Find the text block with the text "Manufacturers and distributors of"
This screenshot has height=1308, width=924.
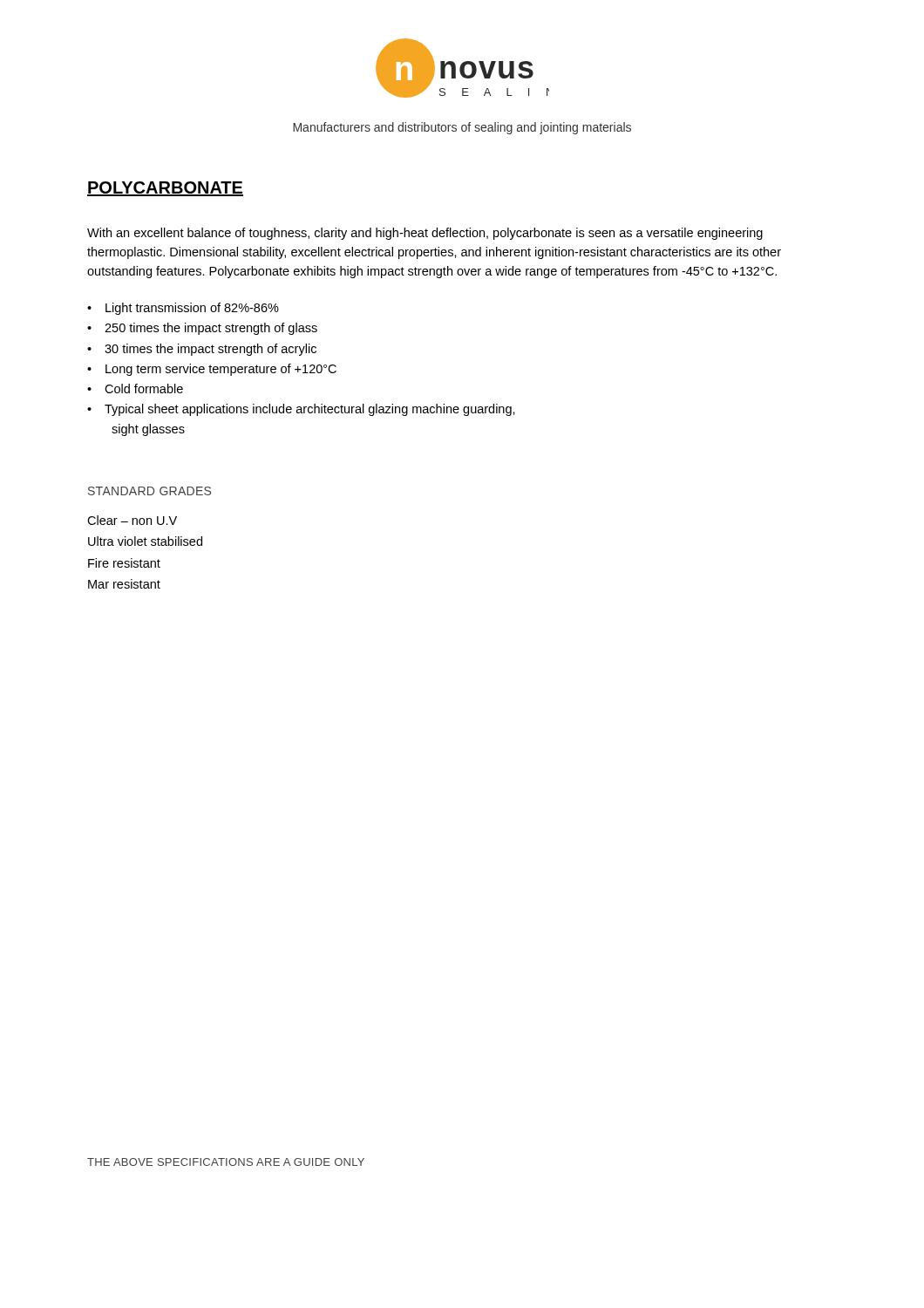click(x=462, y=127)
